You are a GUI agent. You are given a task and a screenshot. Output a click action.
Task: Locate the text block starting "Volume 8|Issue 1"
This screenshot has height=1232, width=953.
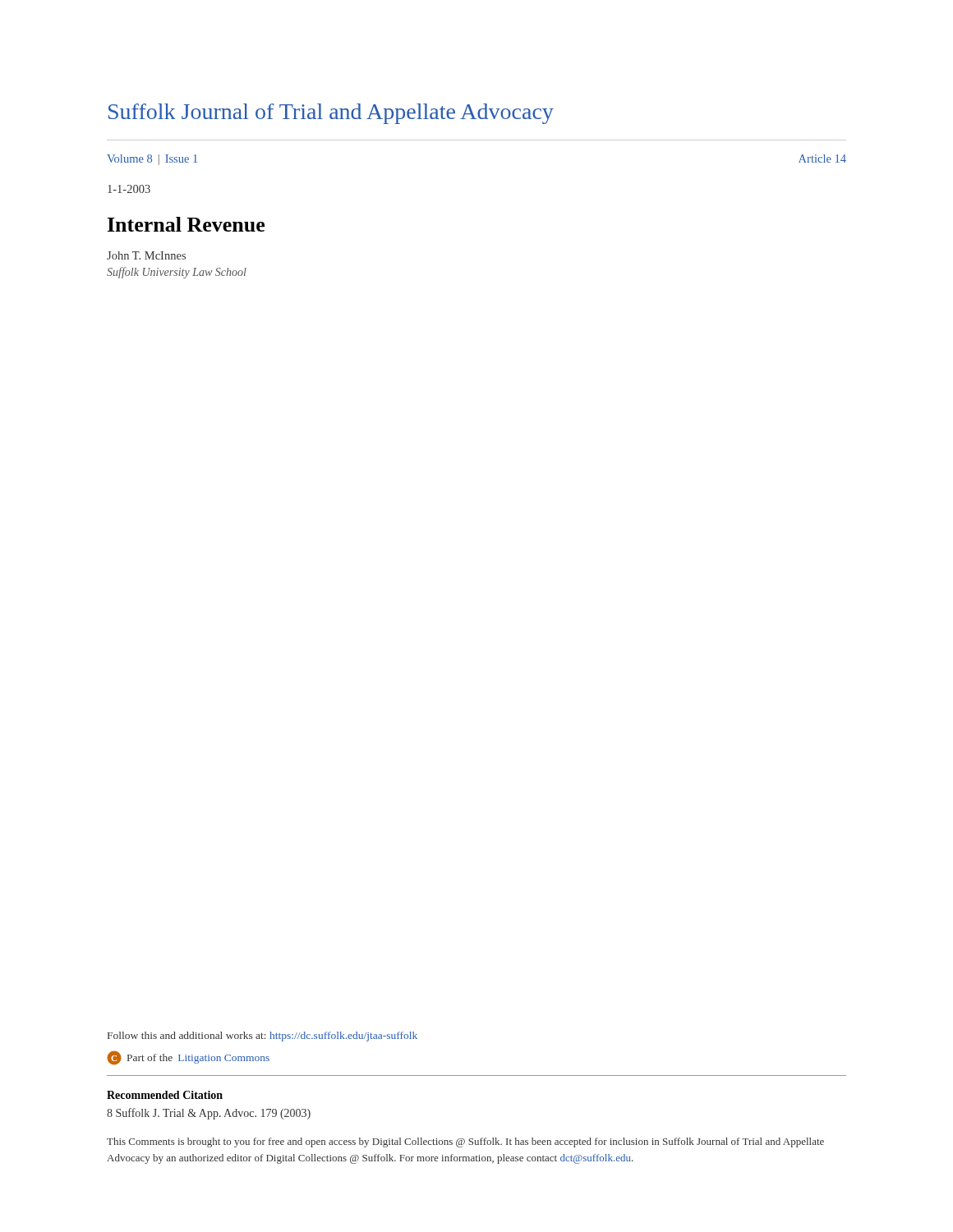tap(148, 160)
